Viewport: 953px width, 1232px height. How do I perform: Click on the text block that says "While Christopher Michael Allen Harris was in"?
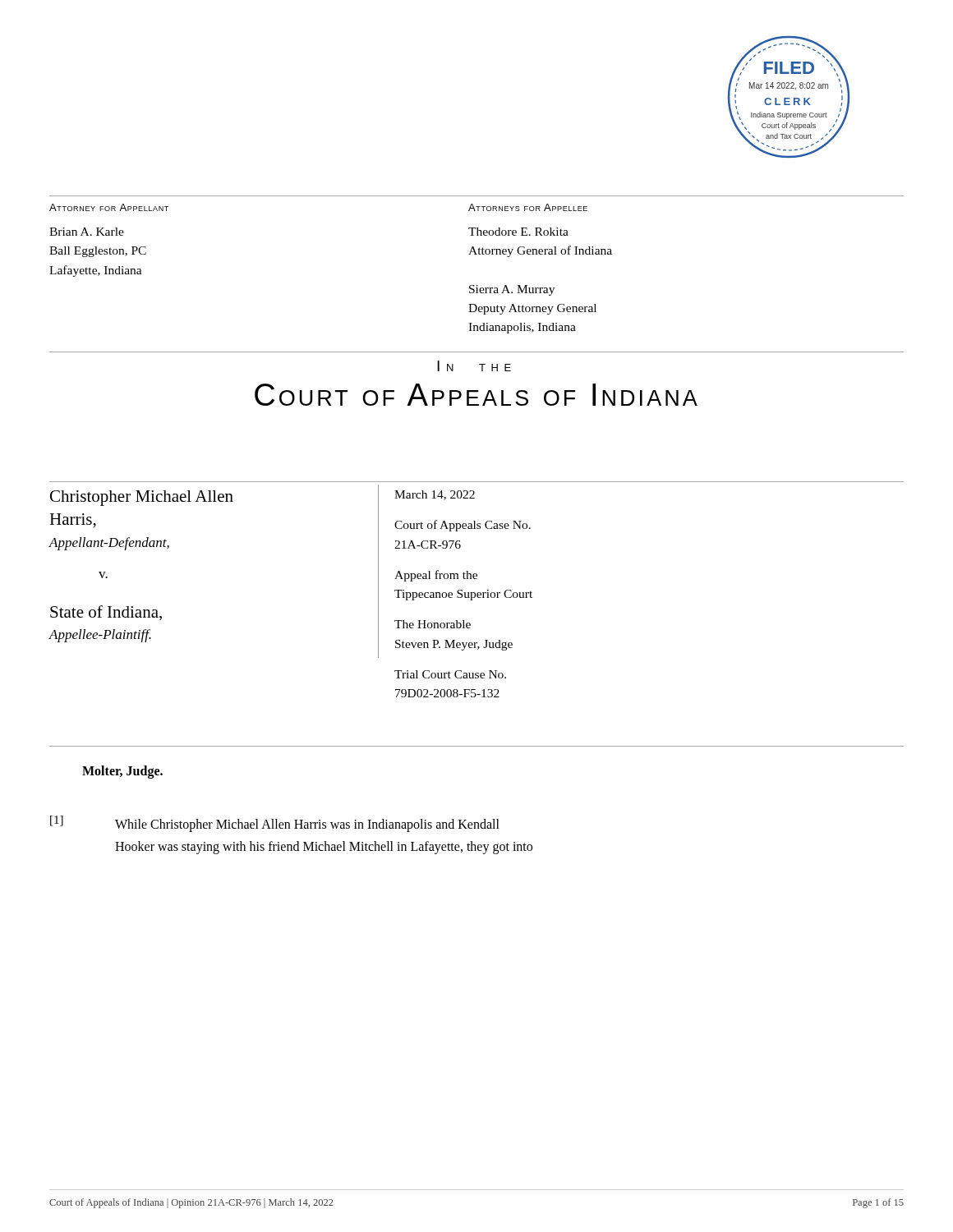pyautogui.click(x=324, y=835)
